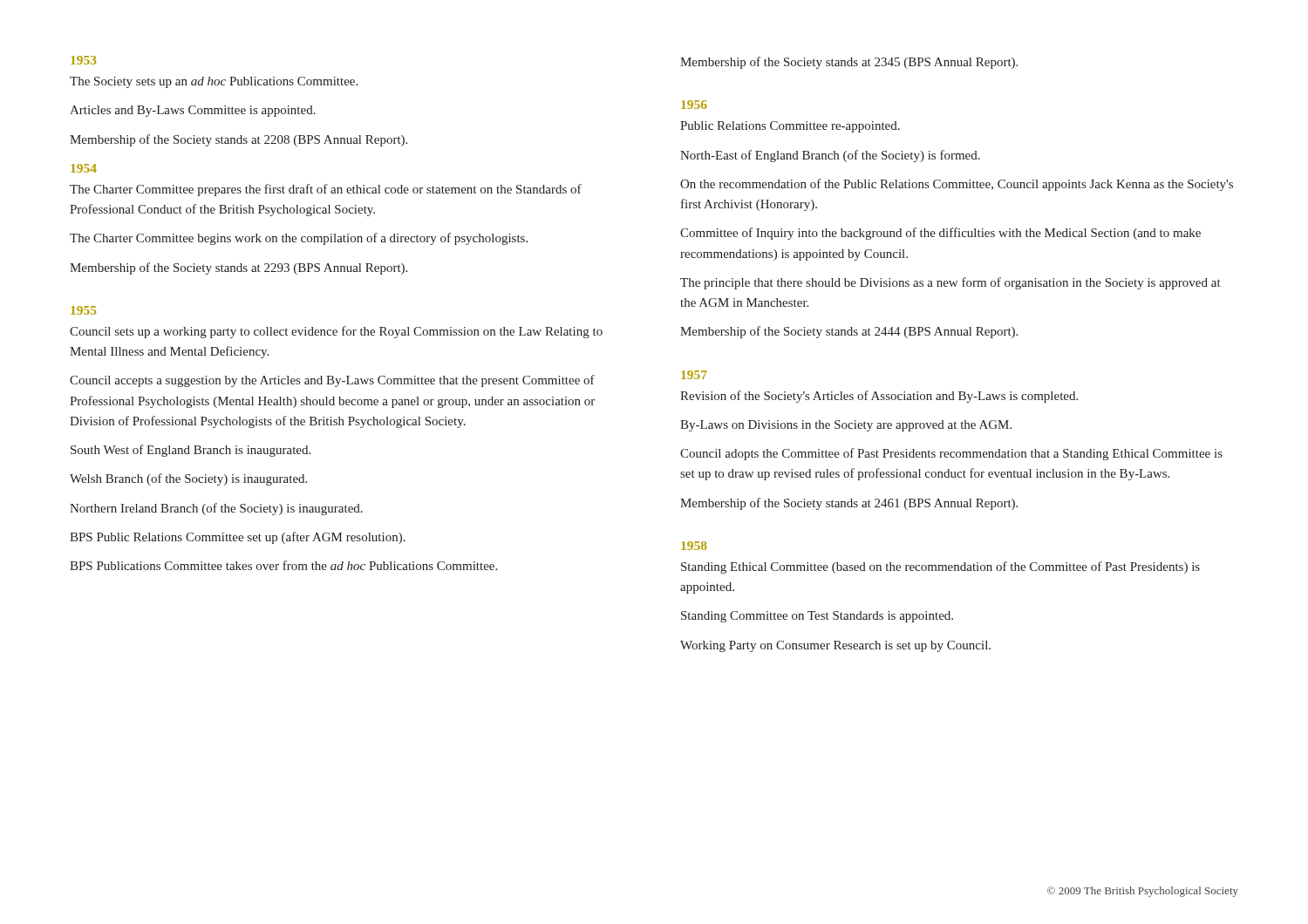This screenshot has width=1308, height=924.
Task: Select the text starting "The Charter Committee prepares the first"
Action: coord(325,199)
